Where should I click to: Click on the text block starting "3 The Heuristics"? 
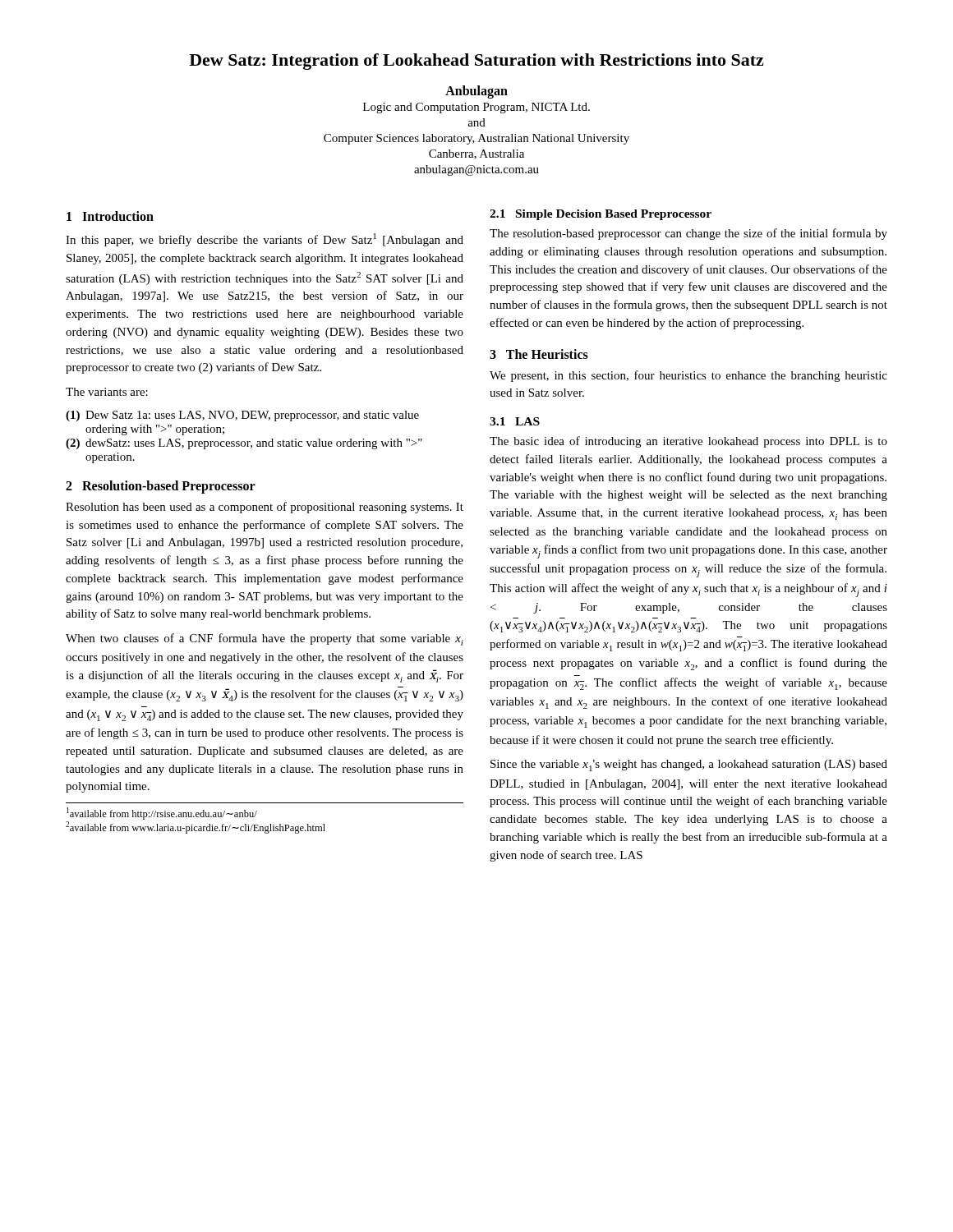(x=539, y=354)
